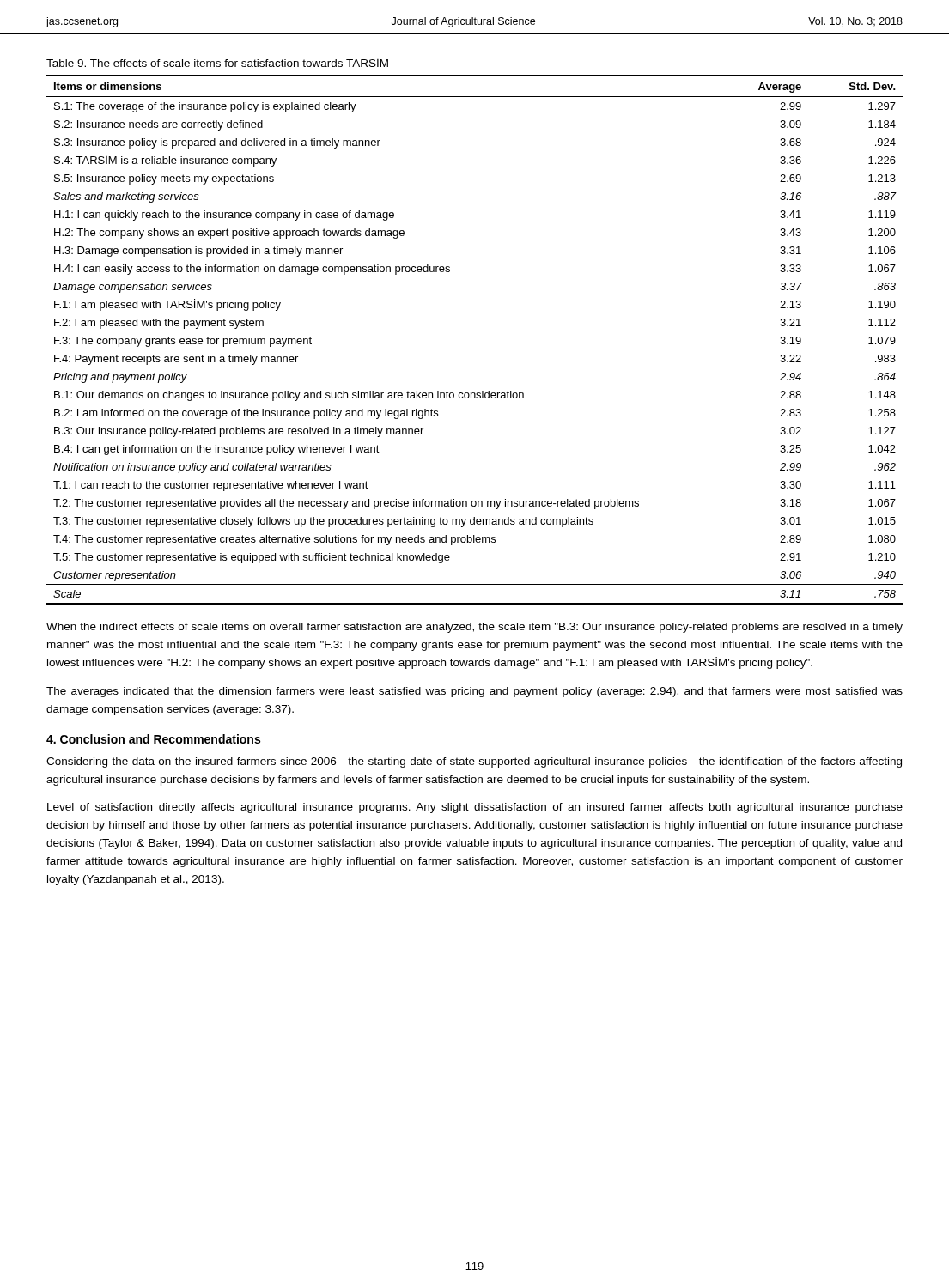
Task: Locate the block starting "When the indirect effects of scale"
Action: click(474, 644)
